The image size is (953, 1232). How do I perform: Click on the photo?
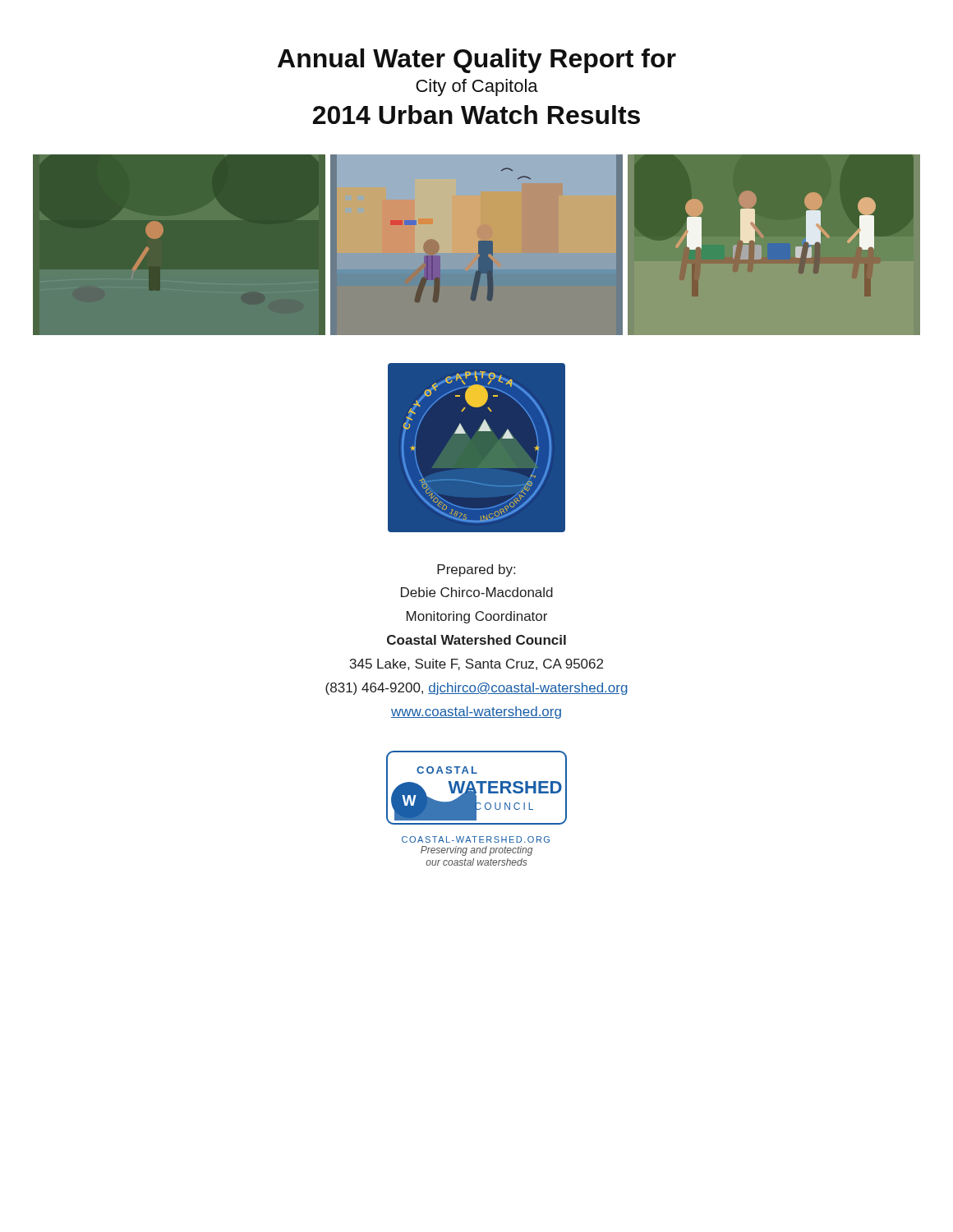pyautogui.click(x=476, y=244)
